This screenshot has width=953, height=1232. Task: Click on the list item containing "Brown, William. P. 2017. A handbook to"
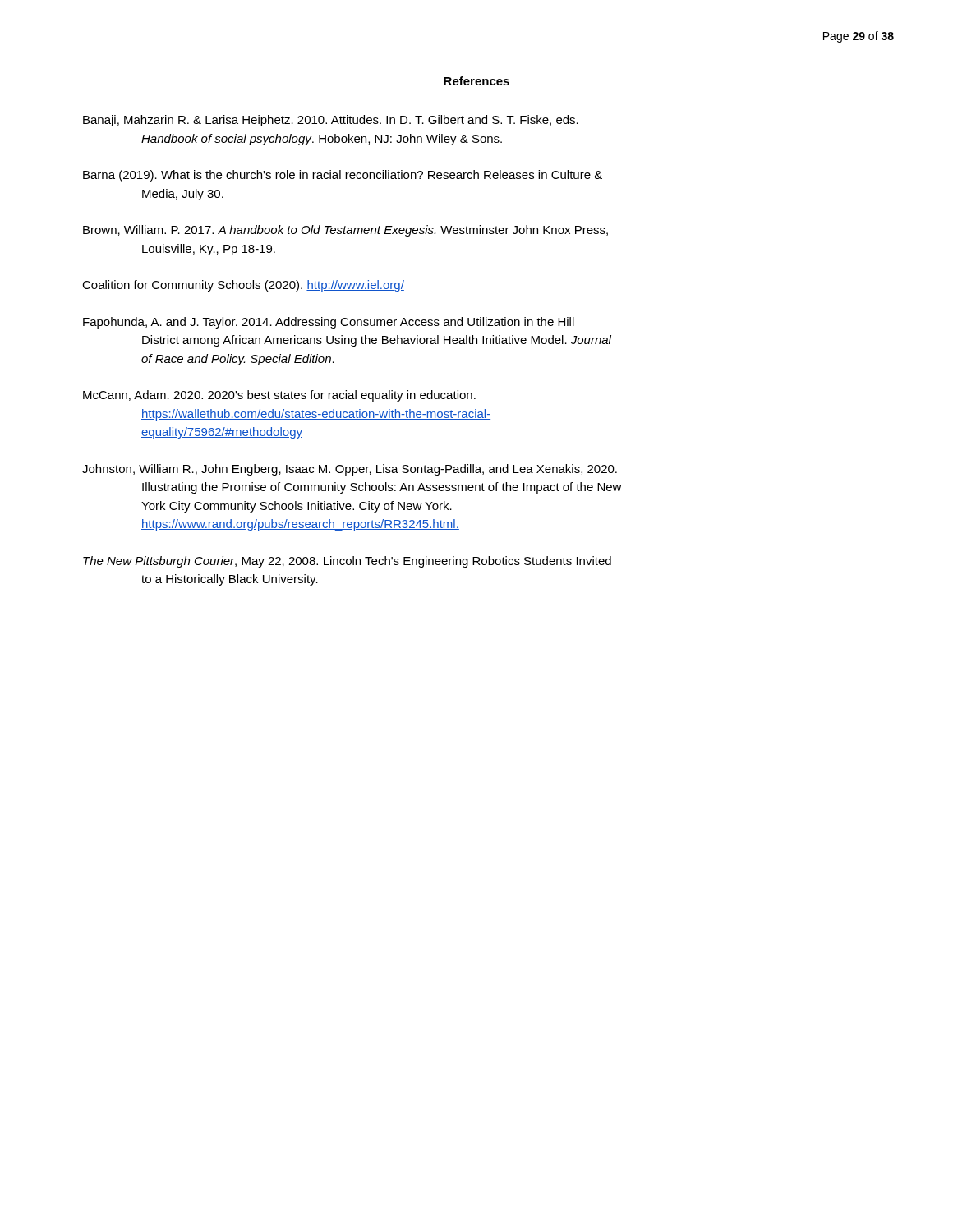click(x=346, y=239)
